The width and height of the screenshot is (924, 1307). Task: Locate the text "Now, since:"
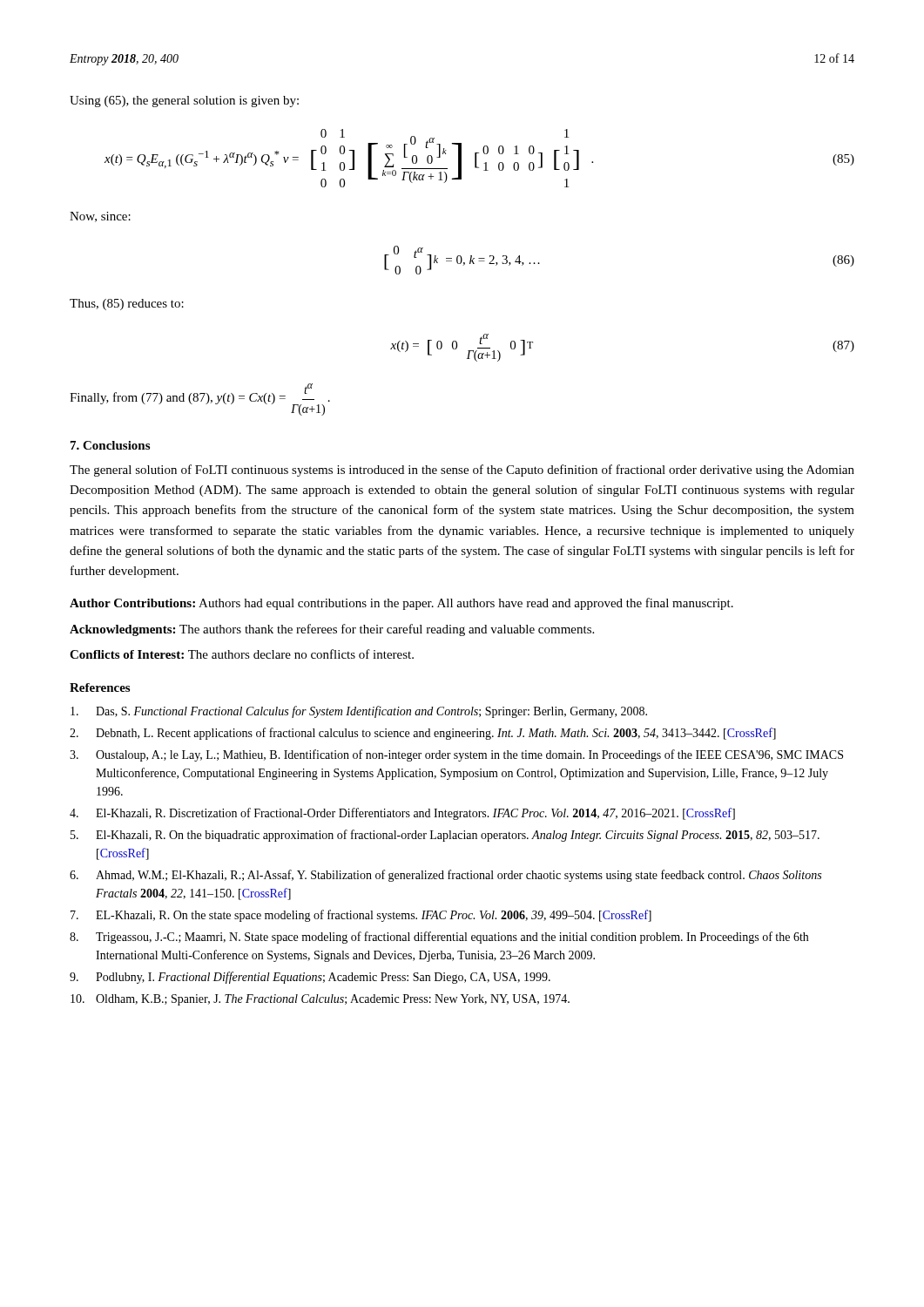coord(100,216)
